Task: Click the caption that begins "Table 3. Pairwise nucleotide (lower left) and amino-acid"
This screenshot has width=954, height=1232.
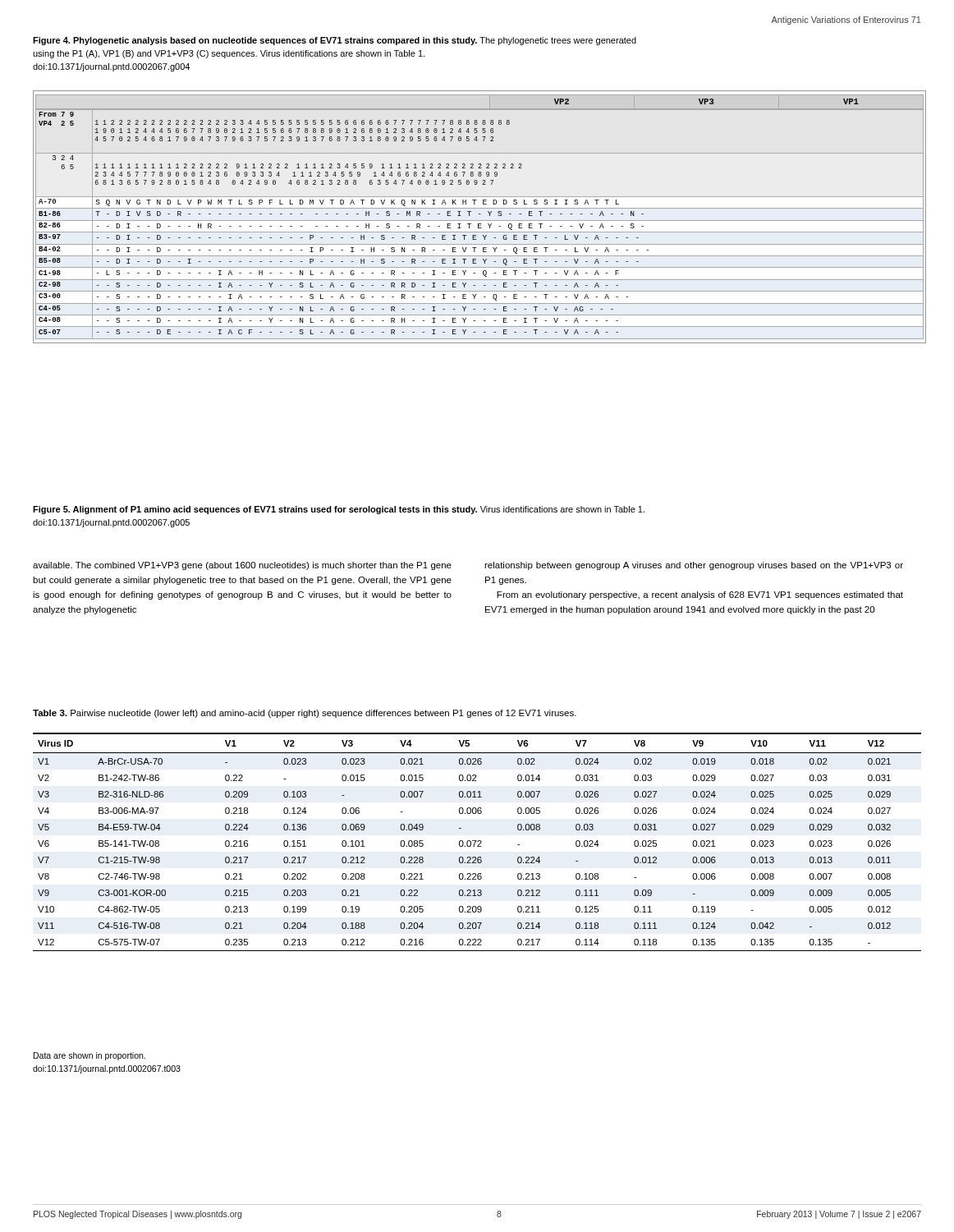Action: pyautogui.click(x=305, y=713)
